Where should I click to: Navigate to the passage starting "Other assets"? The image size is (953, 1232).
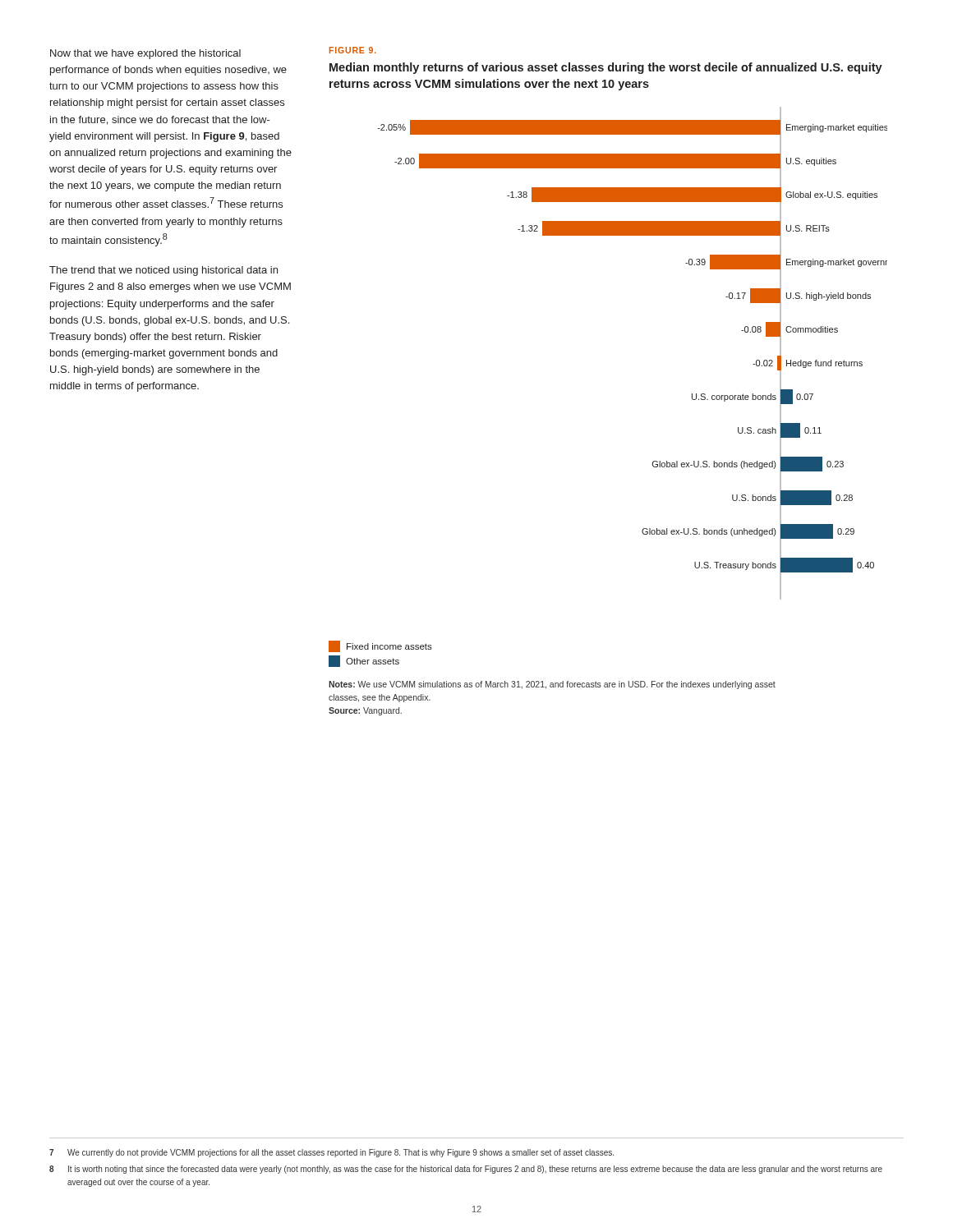tap(364, 661)
